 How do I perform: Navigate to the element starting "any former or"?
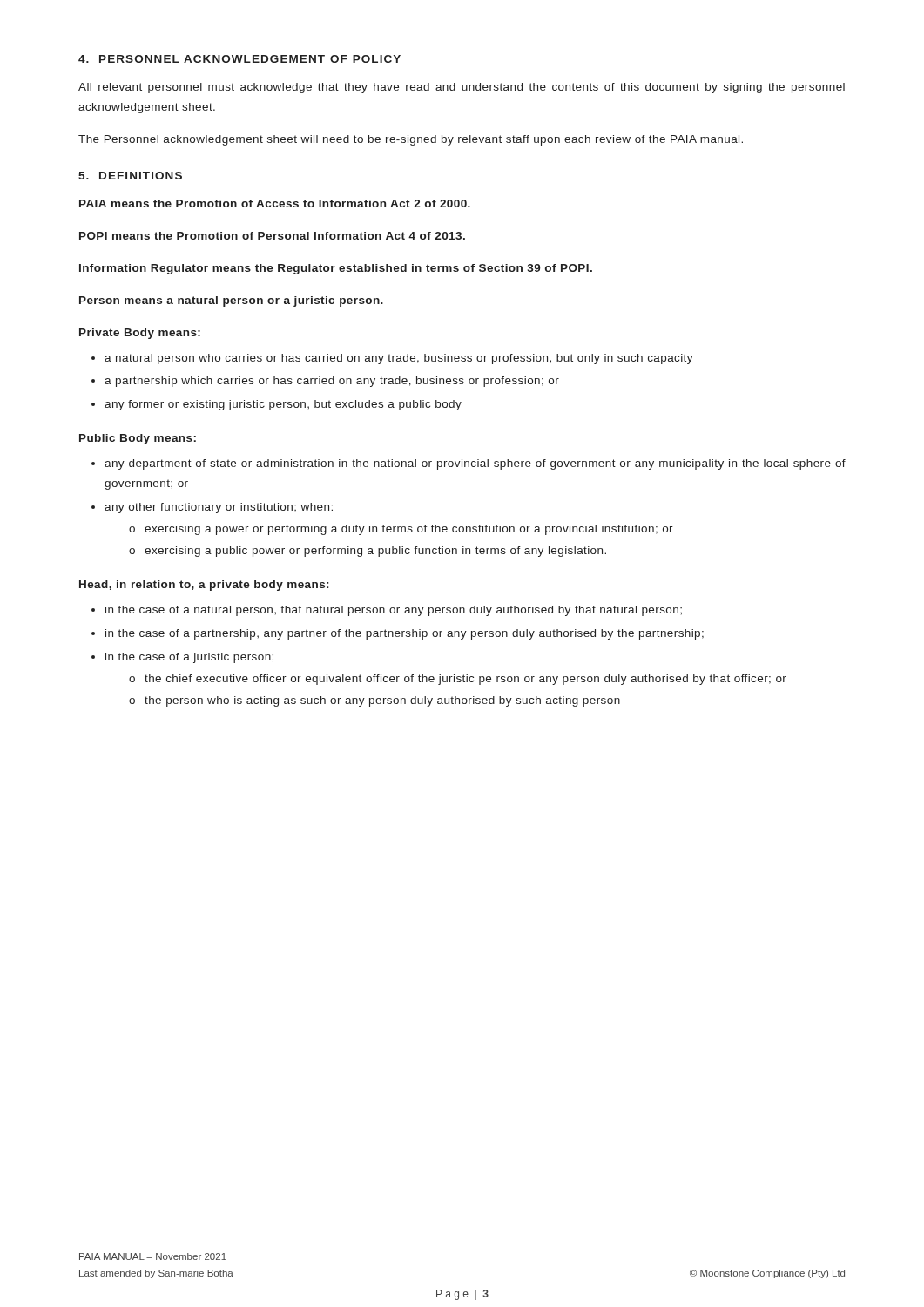(x=462, y=405)
